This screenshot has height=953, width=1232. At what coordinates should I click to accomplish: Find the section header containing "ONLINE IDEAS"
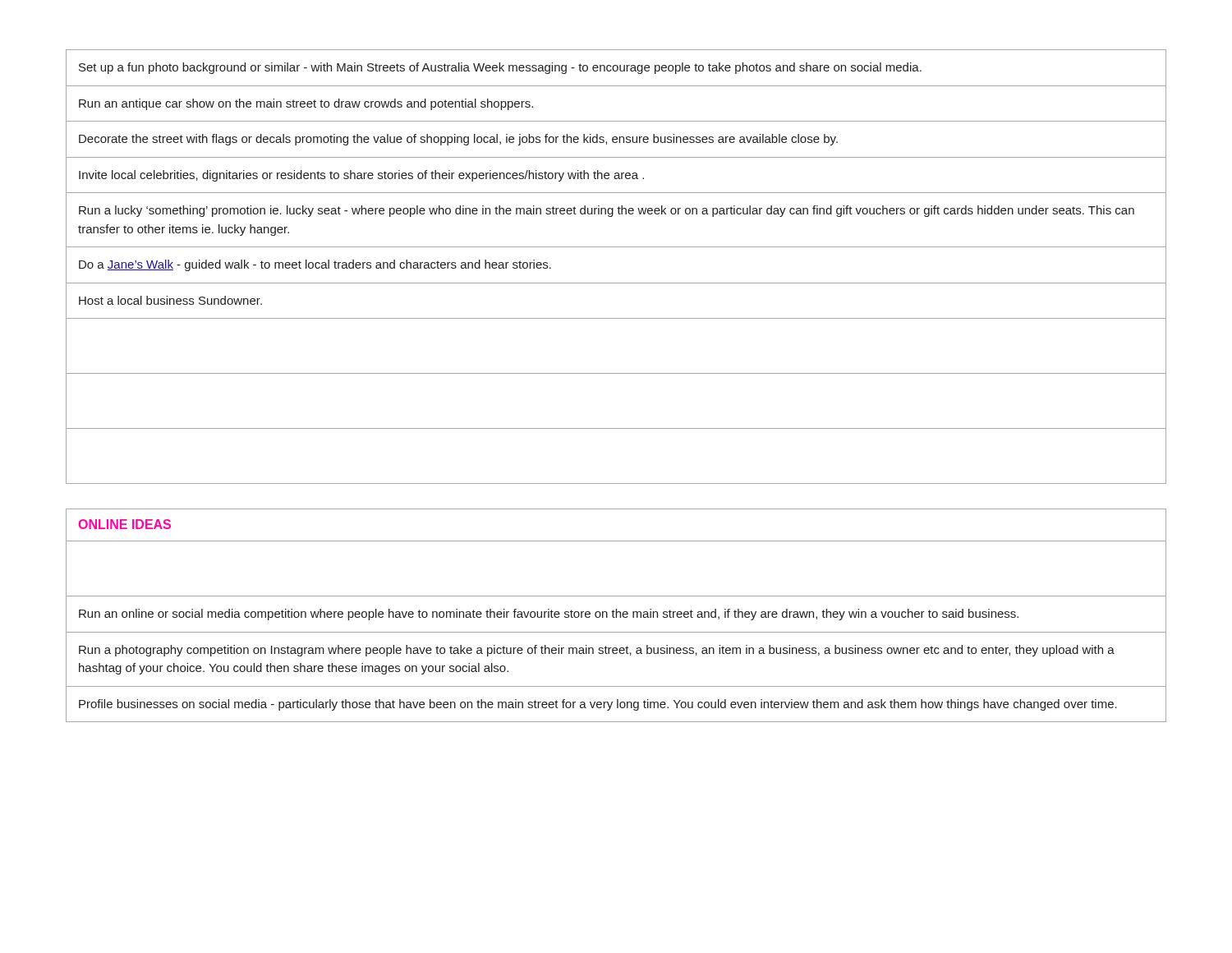point(125,525)
